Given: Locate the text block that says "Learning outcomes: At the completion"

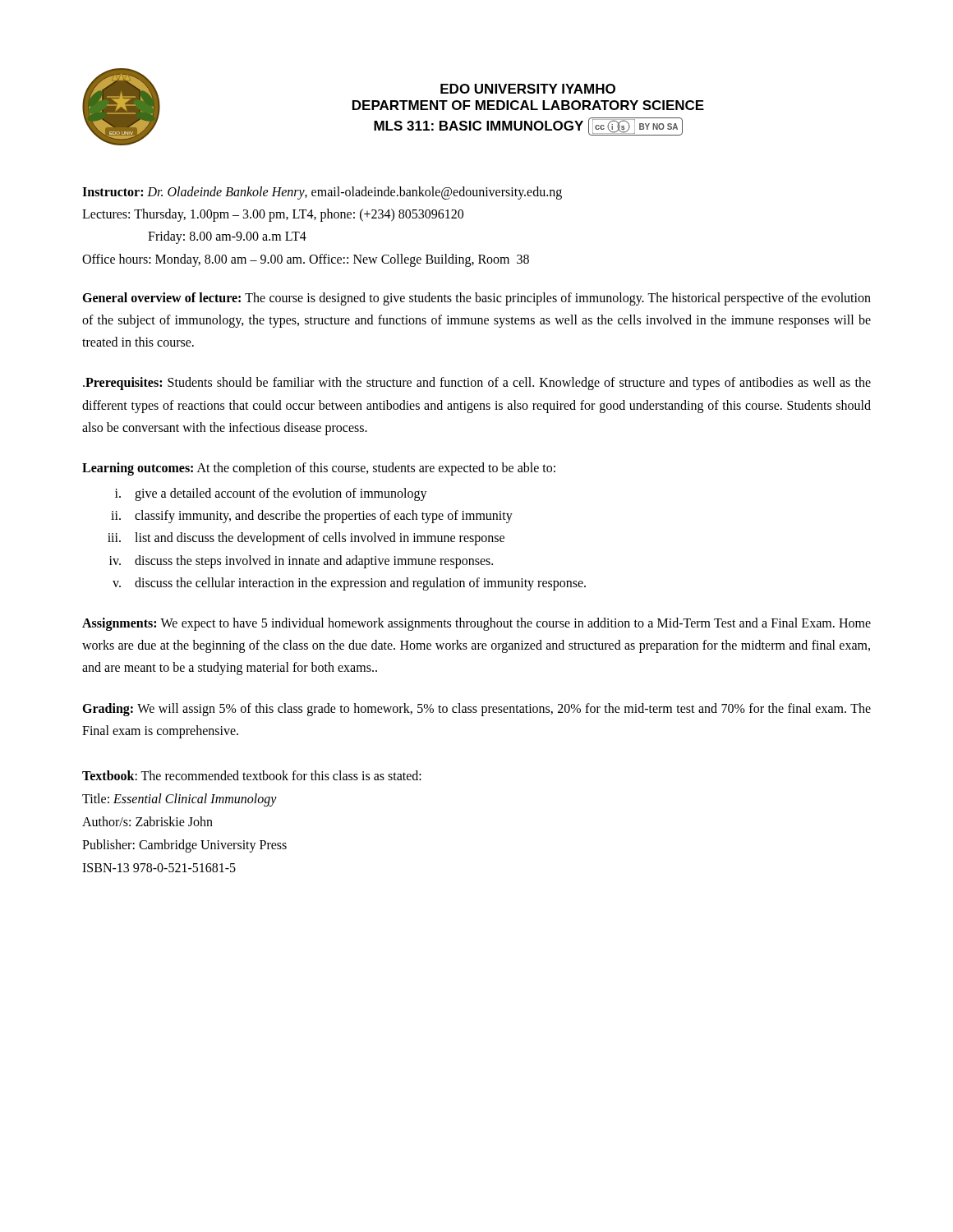Looking at the screenshot, I should click(x=319, y=468).
